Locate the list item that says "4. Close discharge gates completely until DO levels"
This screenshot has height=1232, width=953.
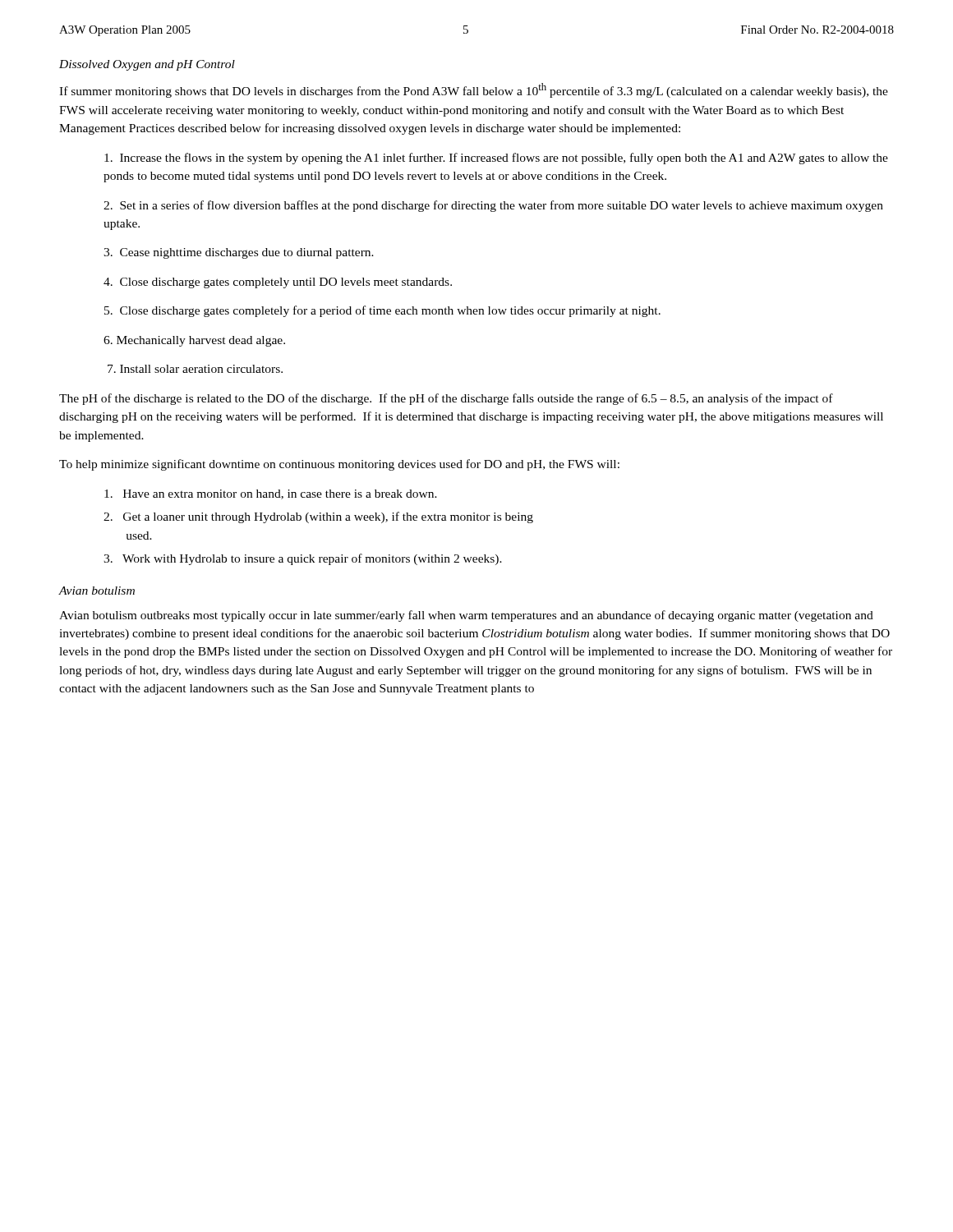[x=278, y=281]
